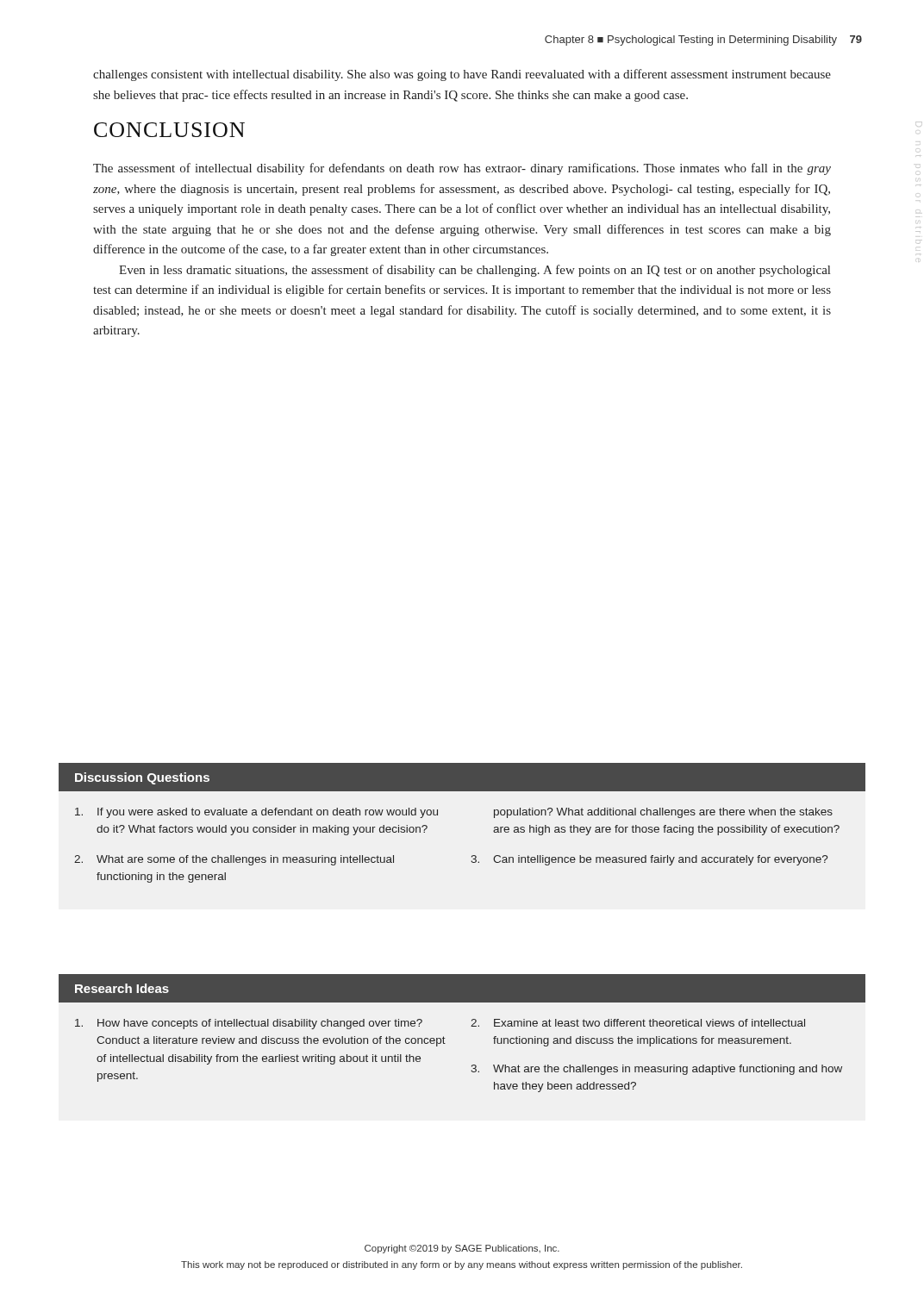Locate the list item that says "3. Can intelligence be measured fairly"
Screen dimensions: 1293x924
tap(649, 859)
